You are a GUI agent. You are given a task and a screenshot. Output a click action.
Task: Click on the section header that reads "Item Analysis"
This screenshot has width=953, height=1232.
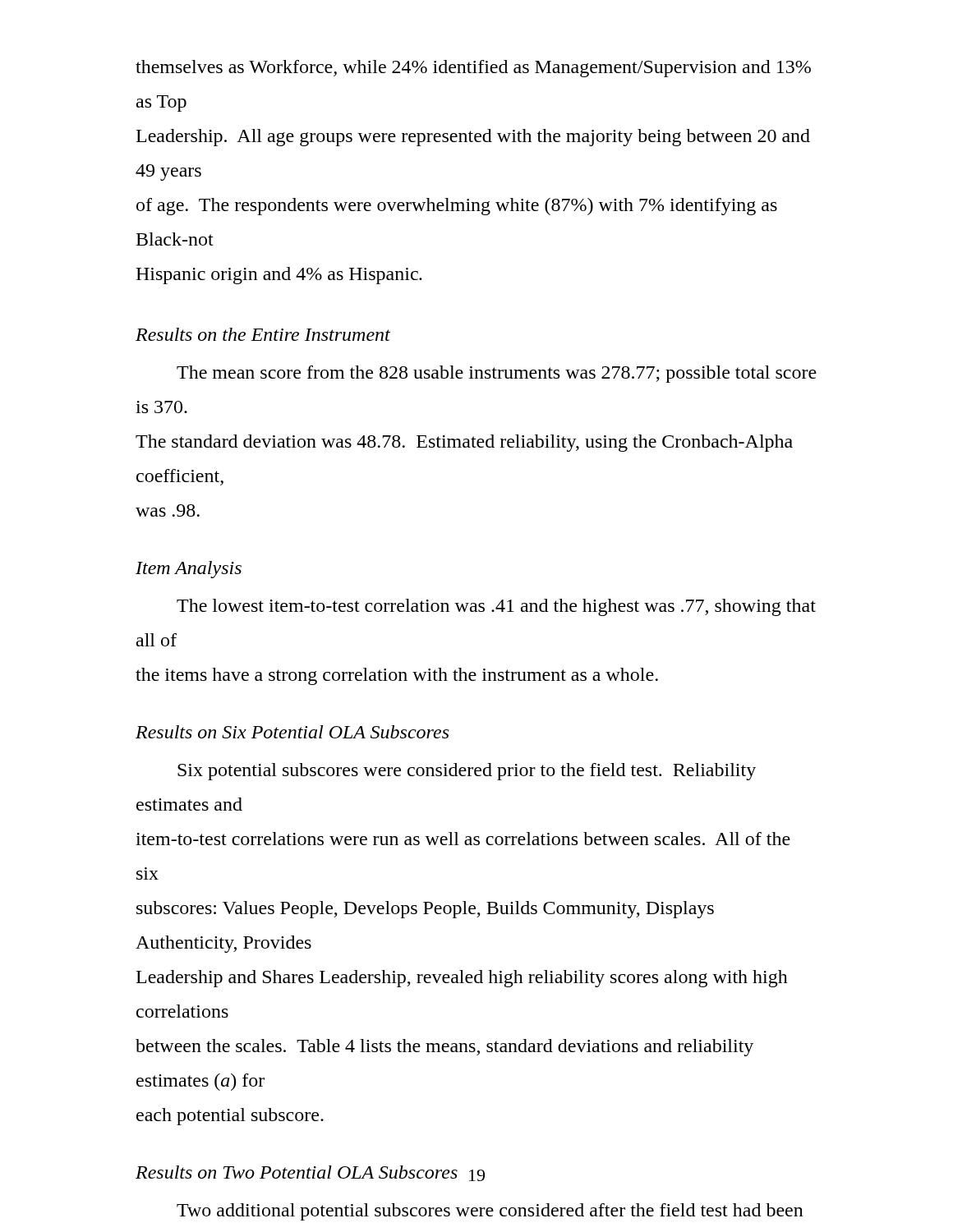tap(189, 570)
